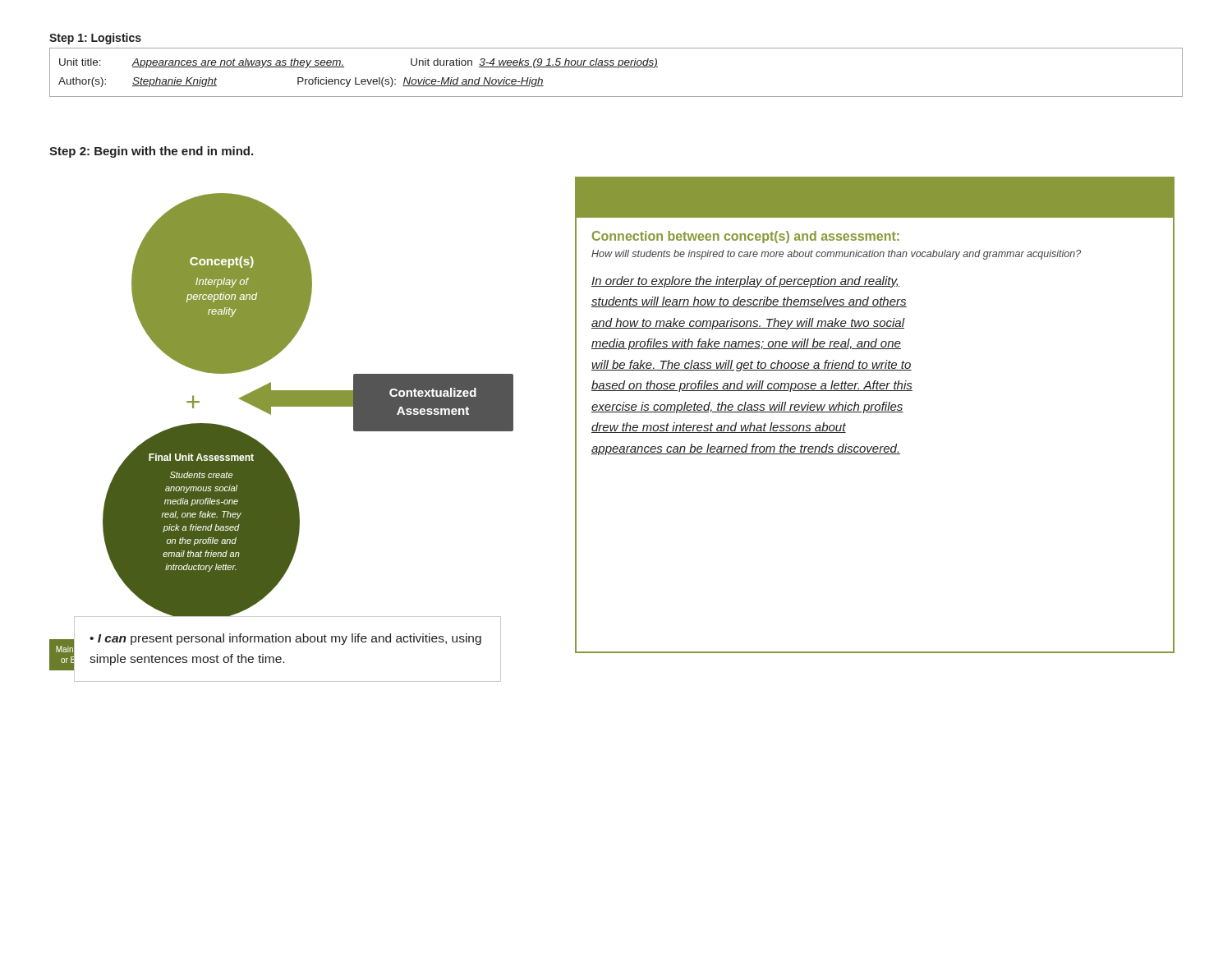Find the table that mentions "Unit title: Appearances"
This screenshot has height=953, width=1232.
pyautogui.click(x=616, y=72)
